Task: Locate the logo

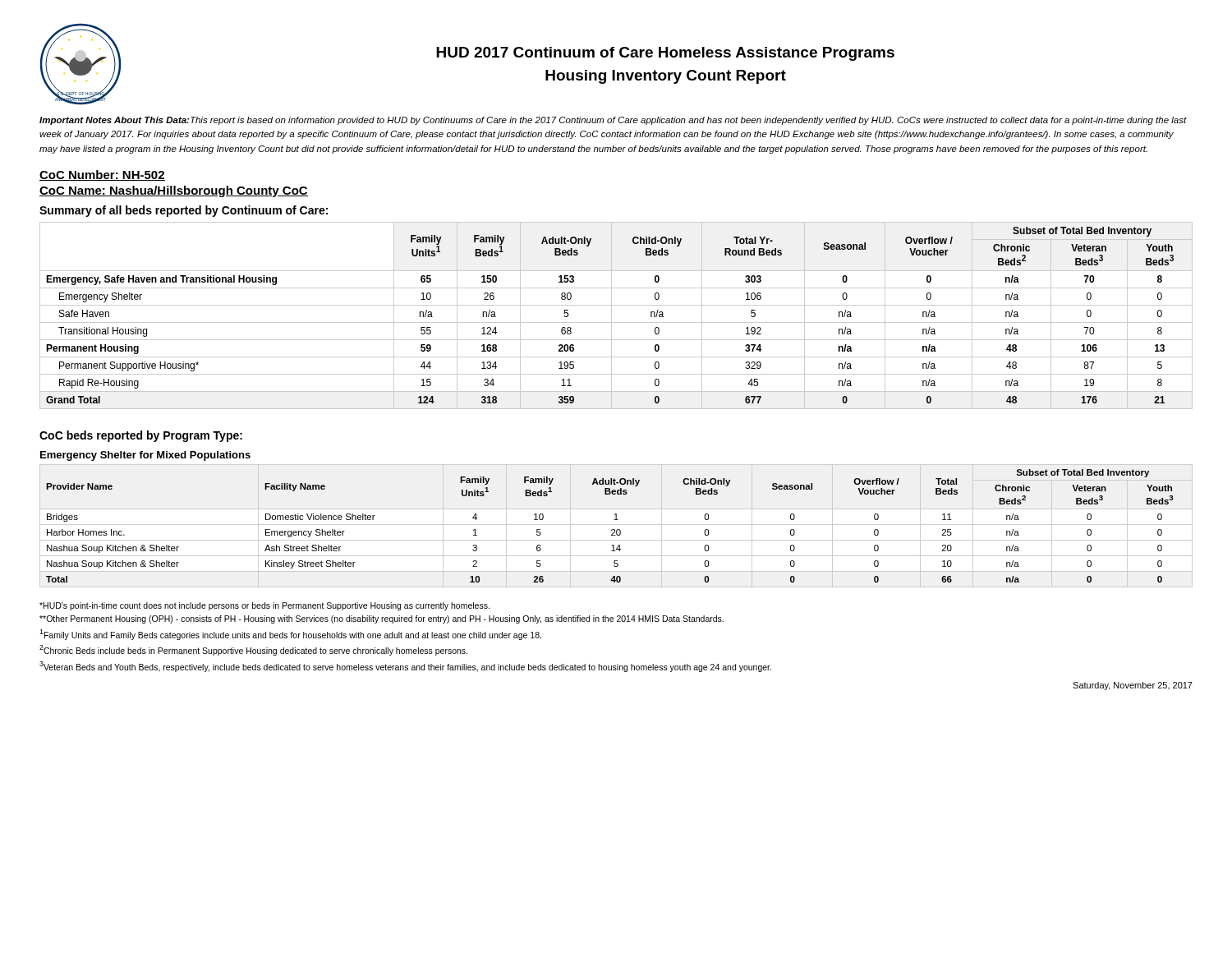Action: click(x=81, y=64)
